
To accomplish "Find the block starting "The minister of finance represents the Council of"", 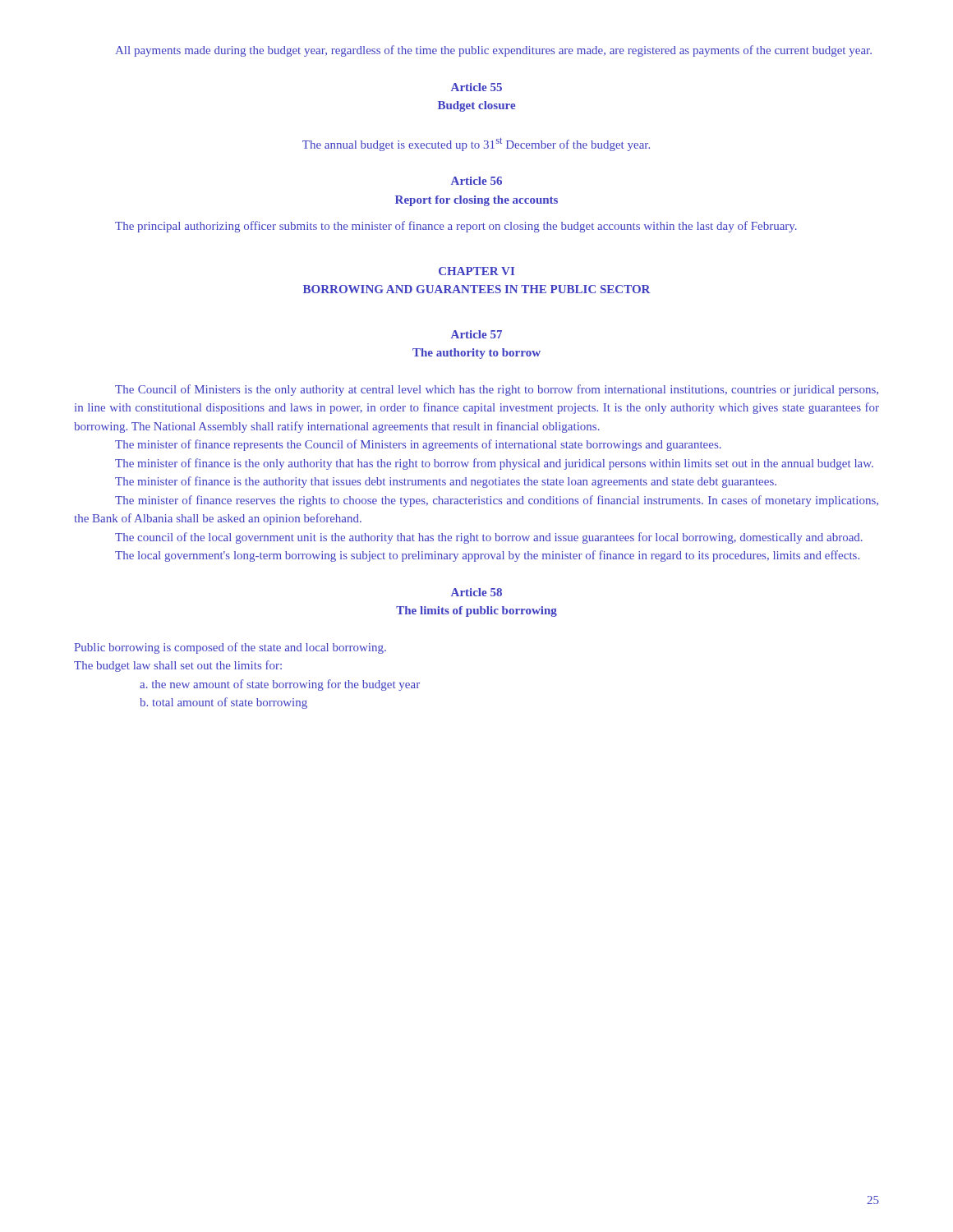I will (x=476, y=445).
